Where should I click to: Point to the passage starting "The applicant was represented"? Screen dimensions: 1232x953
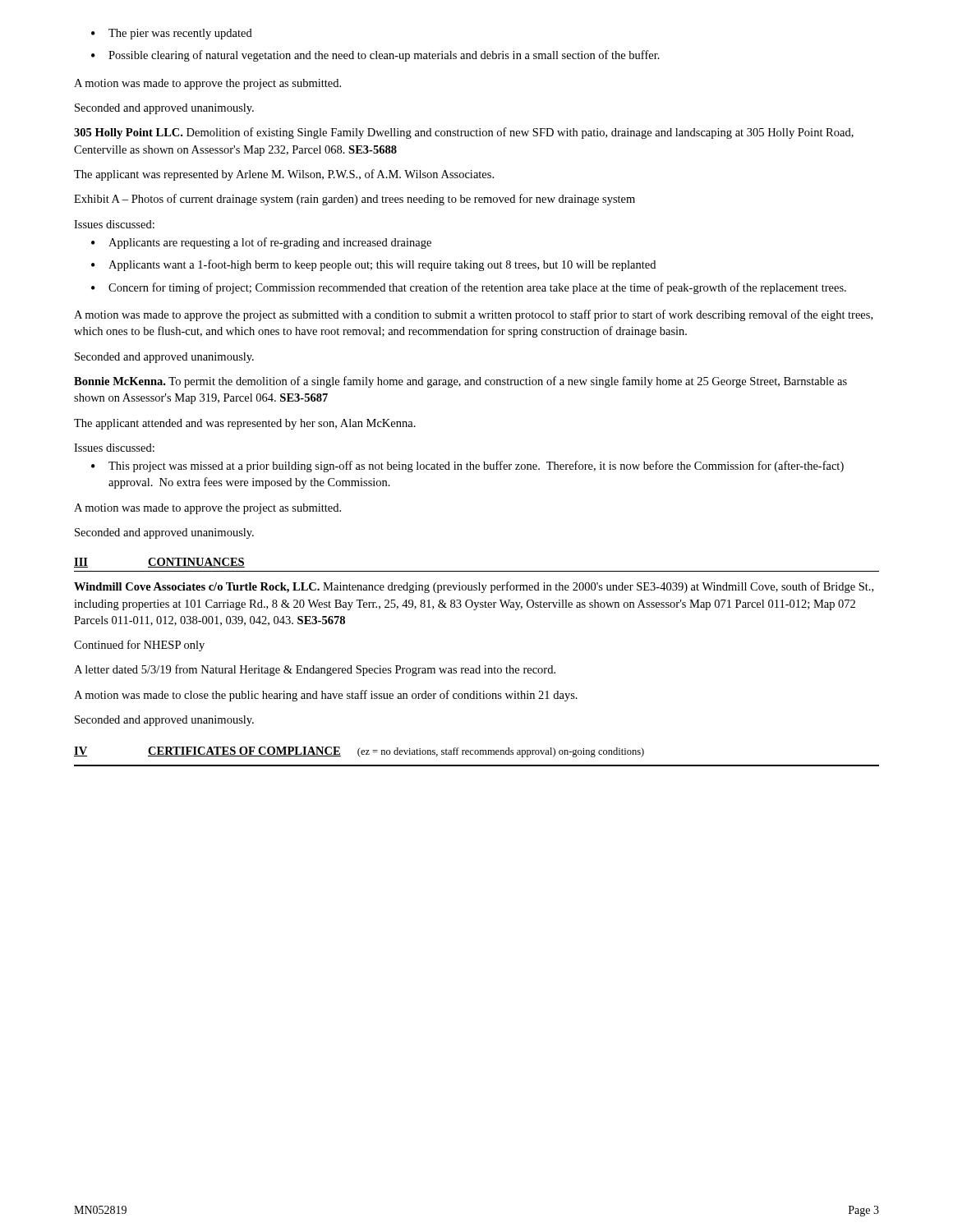(284, 174)
